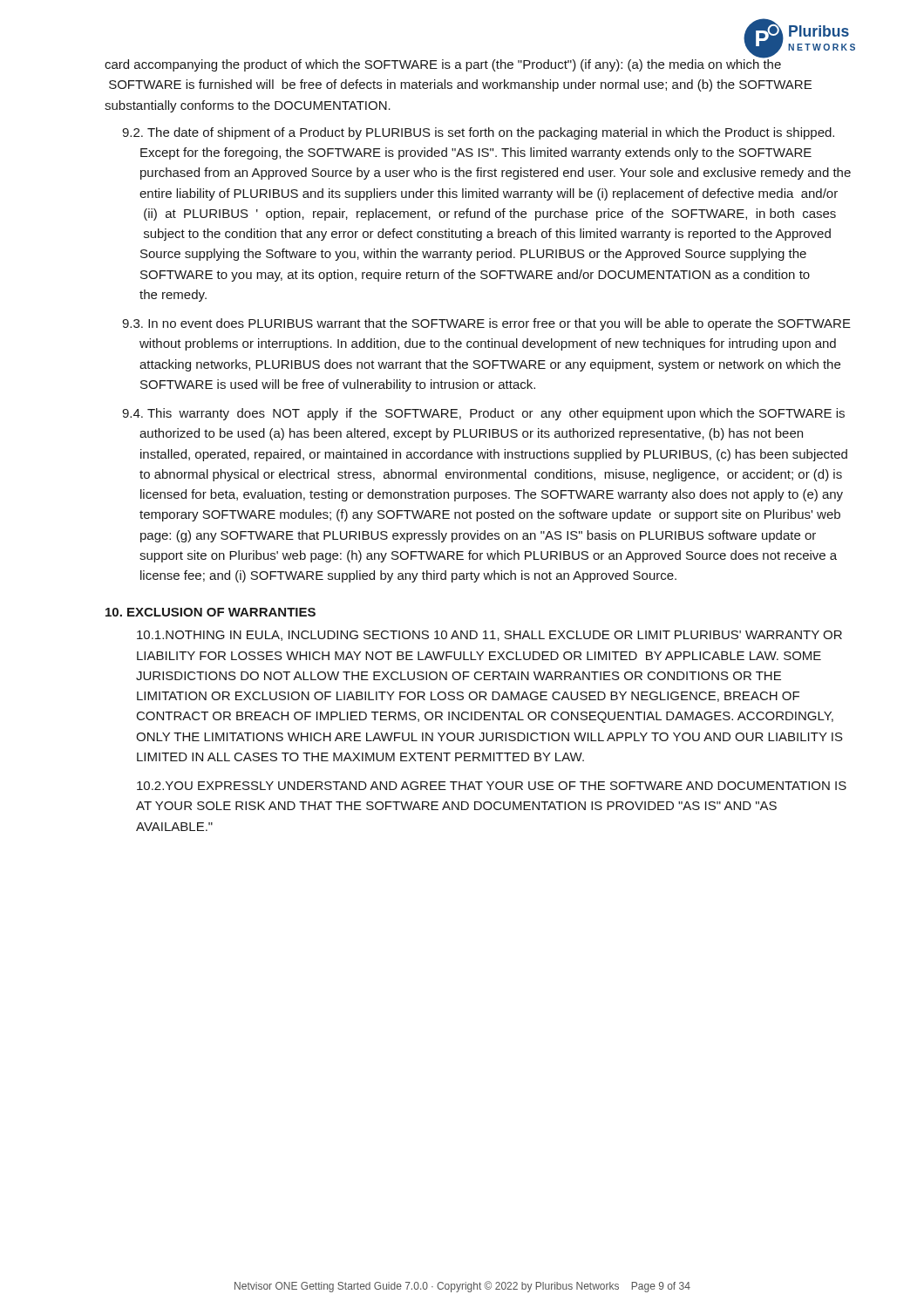Click on the list item with the text "10.2.YOU EXPRESSLY UNDERSTAND AND AGREE THAT"

coord(491,806)
